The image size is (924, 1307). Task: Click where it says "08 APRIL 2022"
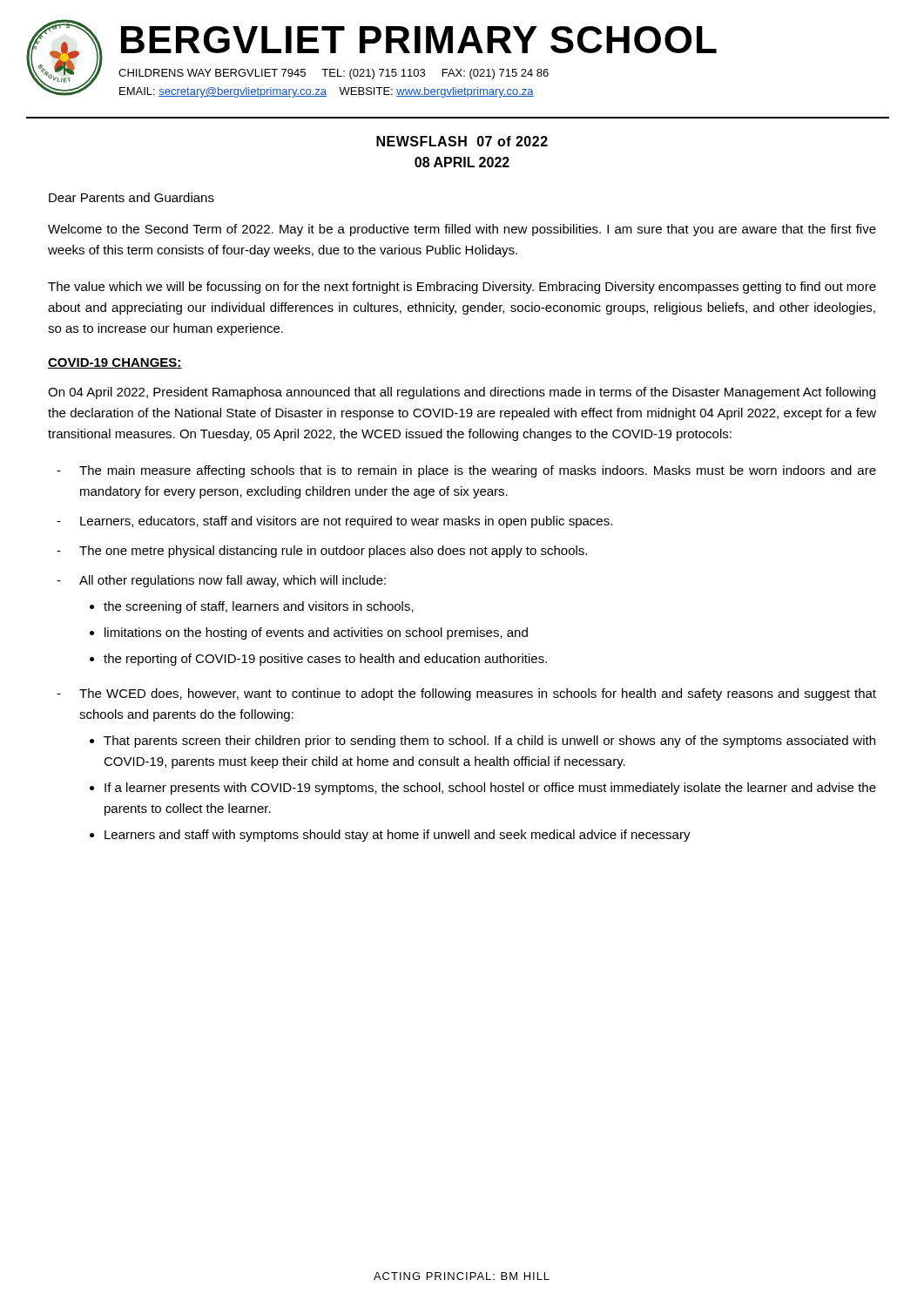pos(462,163)
